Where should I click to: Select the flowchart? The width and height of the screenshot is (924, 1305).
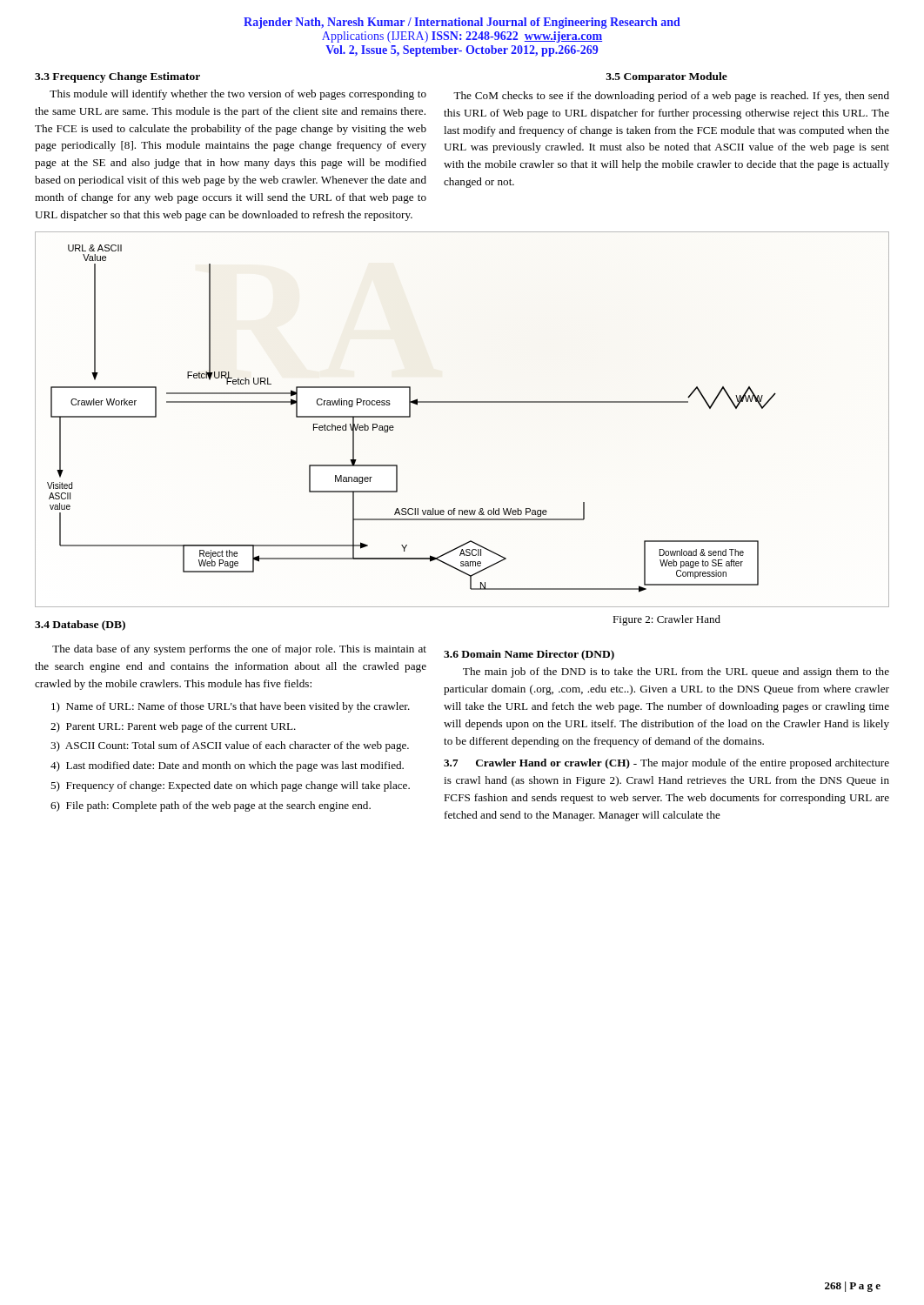(x=462, y=420)
